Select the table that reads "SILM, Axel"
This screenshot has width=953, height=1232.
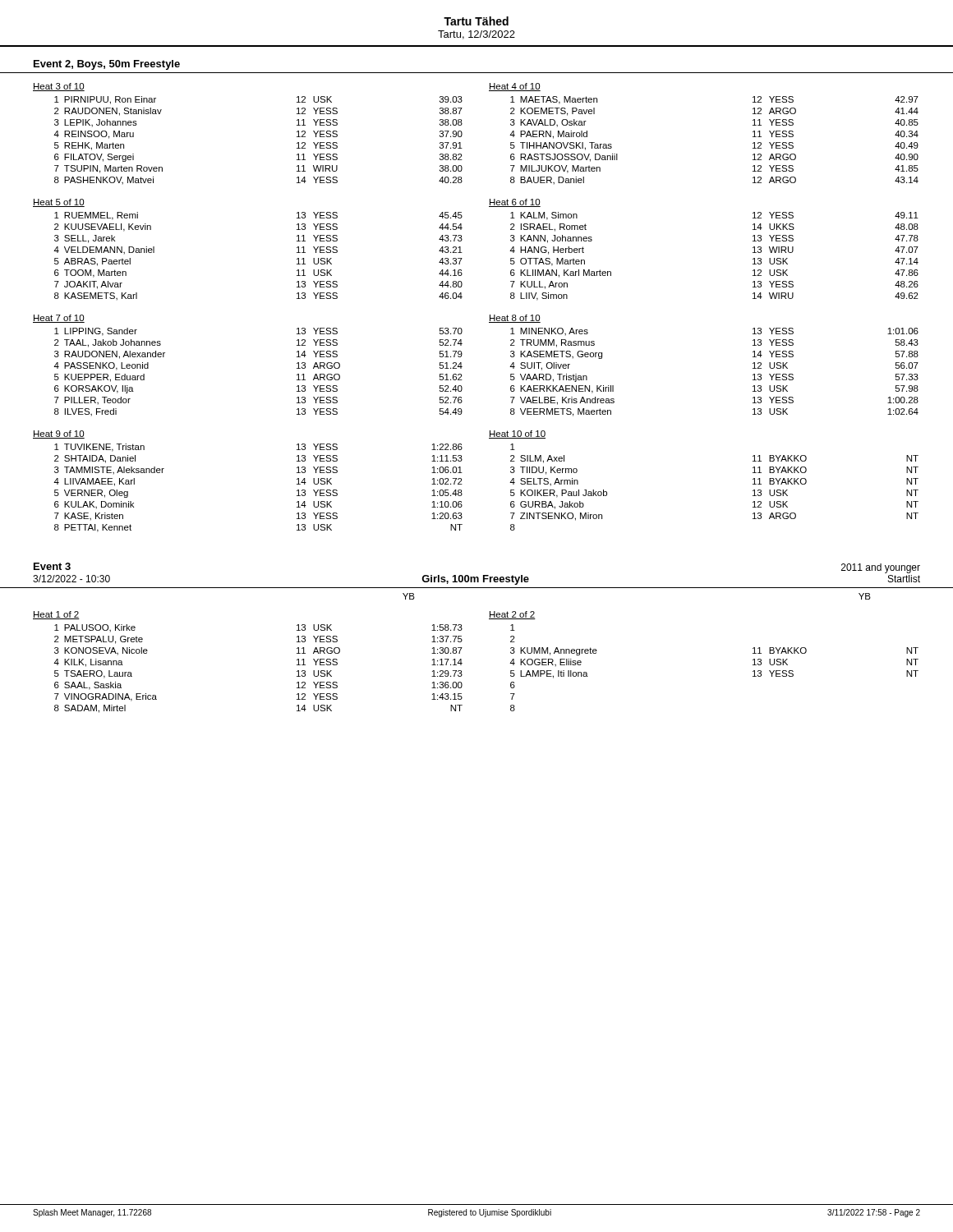[x=704, y=481]
